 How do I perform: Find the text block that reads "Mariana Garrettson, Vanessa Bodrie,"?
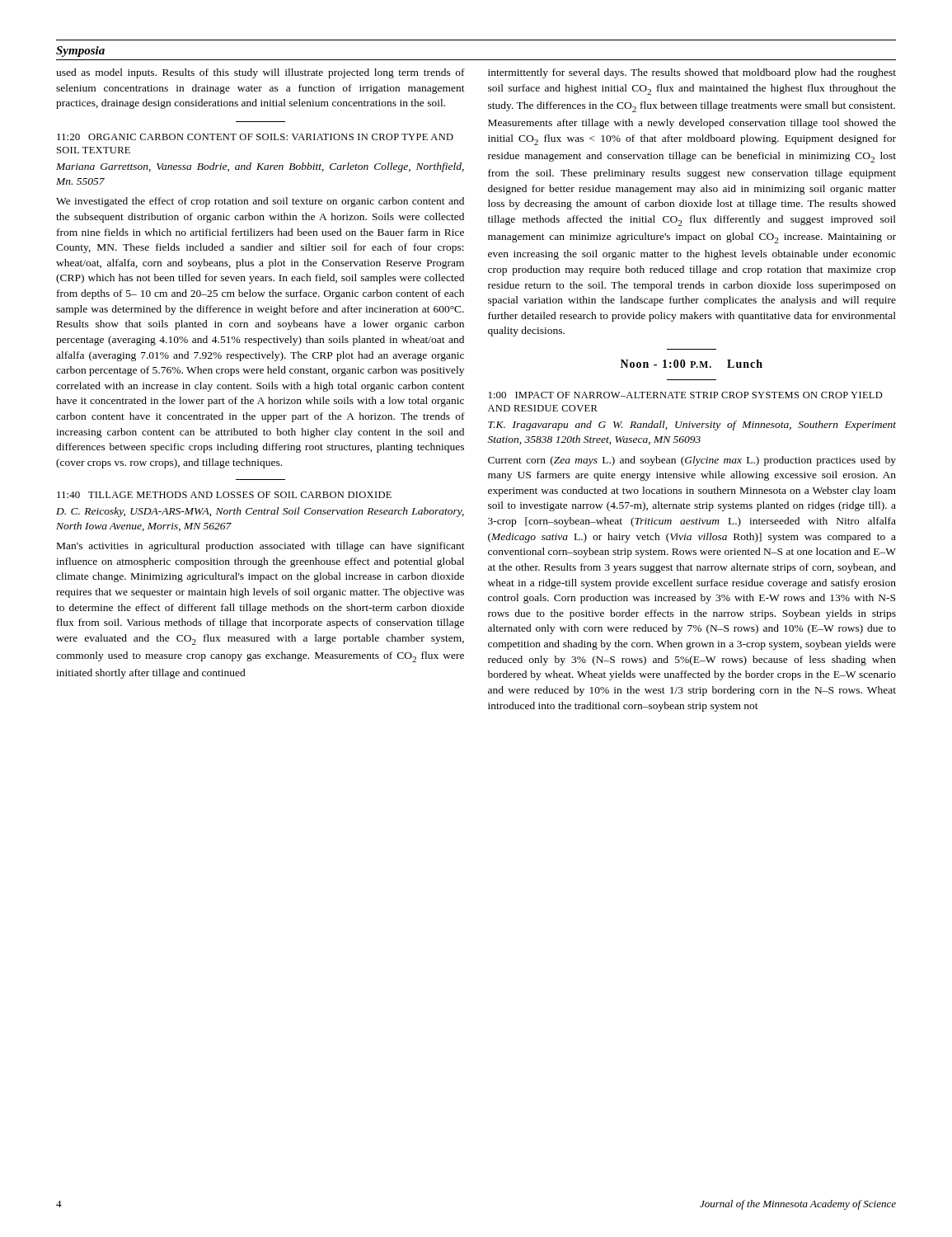click(x=260, y=174)
